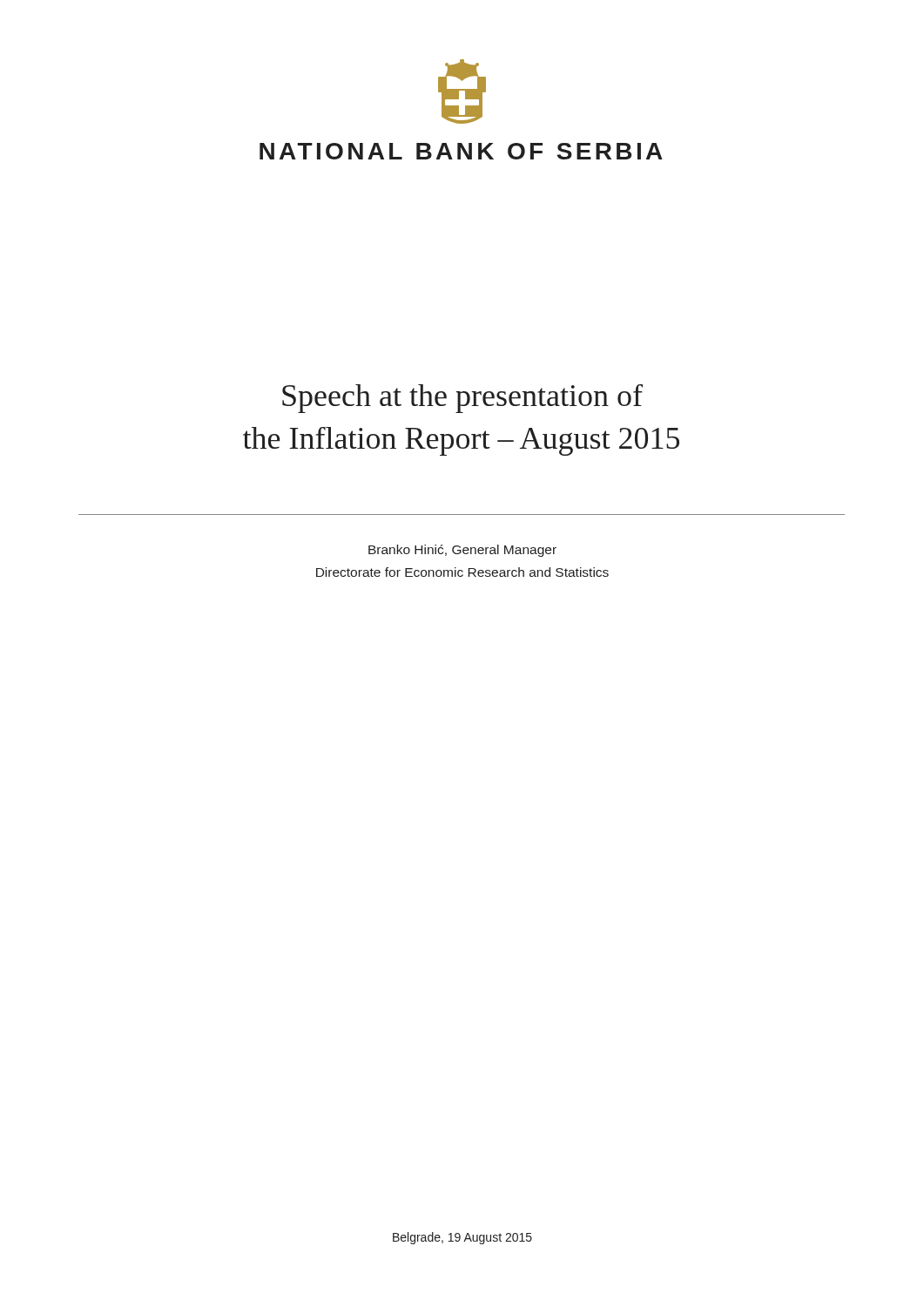Image resolution: width=924 pixels, height=1307 pixels.
Task: Navigate to the passage starting "Belgrade, 19 August 2015"
Action: [462, 1237]
